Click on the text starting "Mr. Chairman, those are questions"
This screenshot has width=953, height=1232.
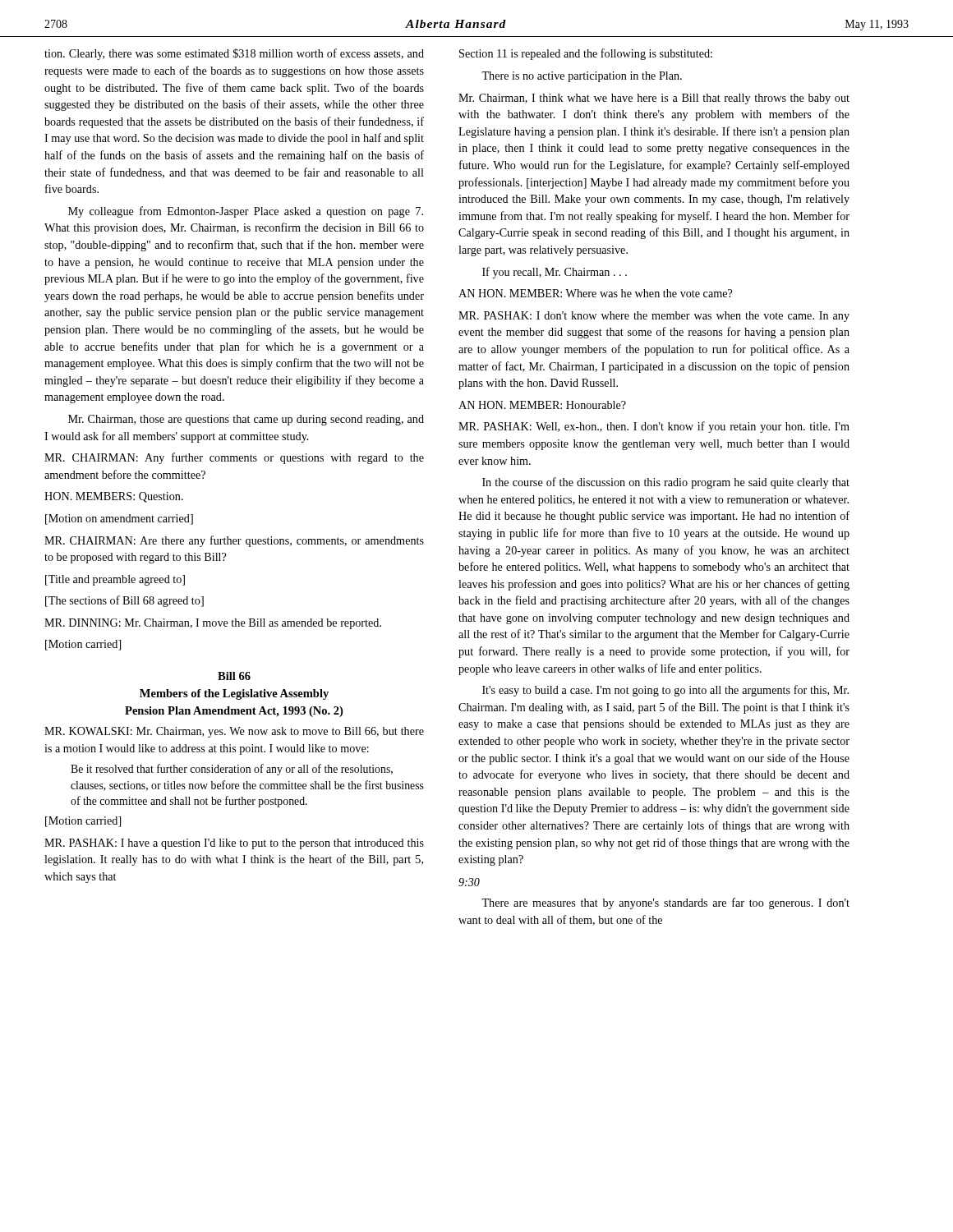point(234,428)
